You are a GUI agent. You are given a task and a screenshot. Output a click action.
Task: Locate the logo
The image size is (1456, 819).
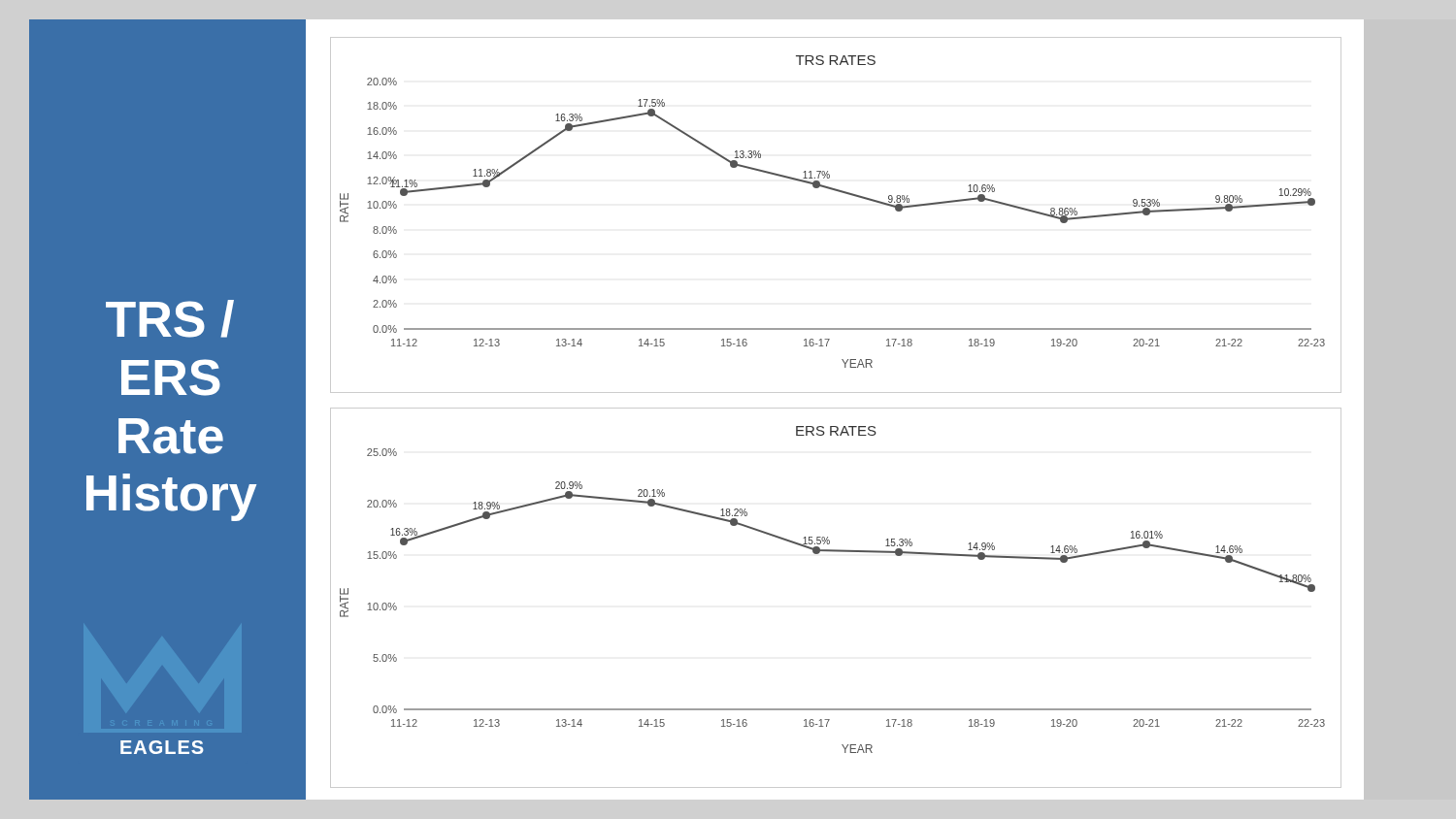pos(163,691)
